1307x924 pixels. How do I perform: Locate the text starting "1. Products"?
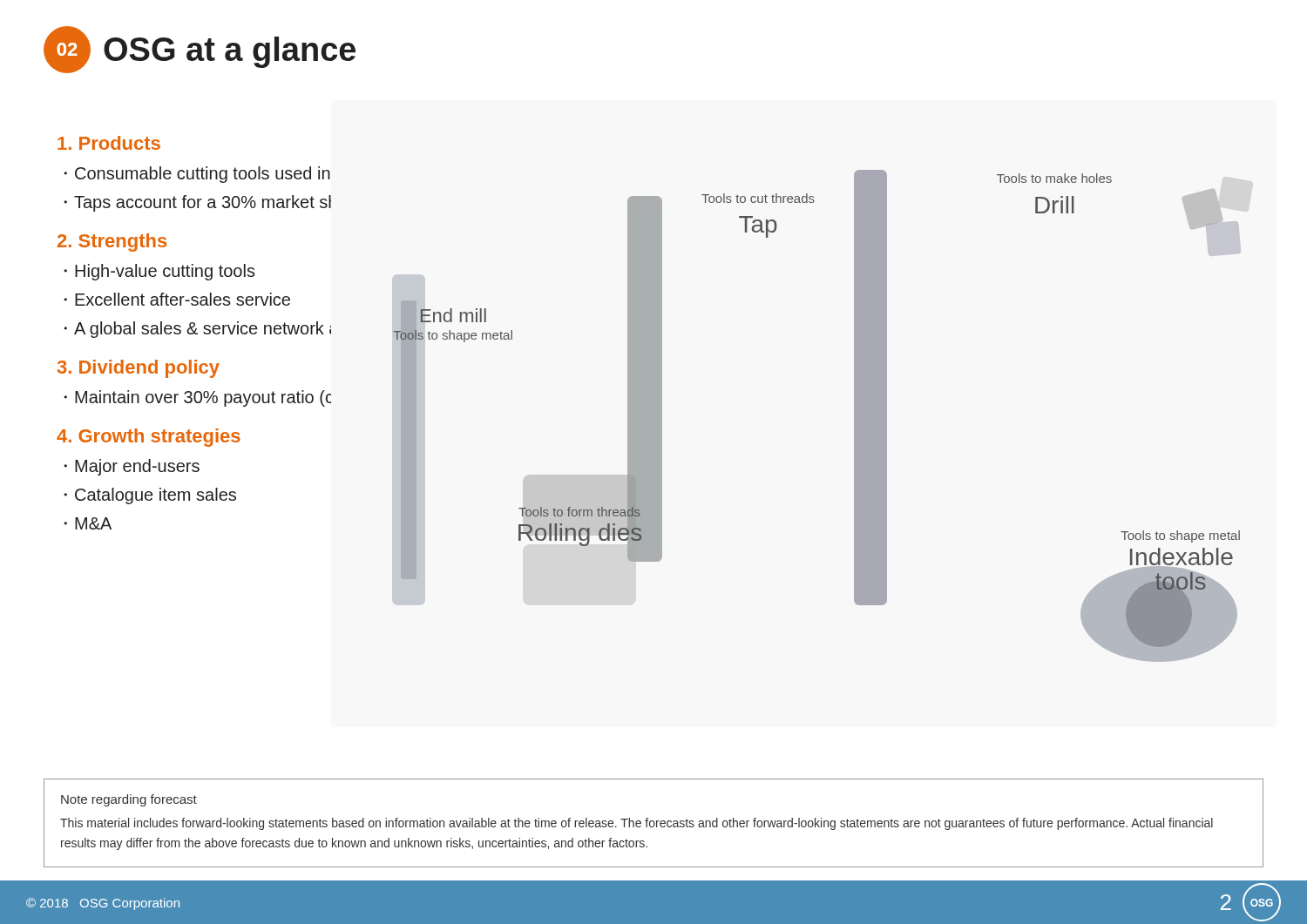click(x=109, y=143)
